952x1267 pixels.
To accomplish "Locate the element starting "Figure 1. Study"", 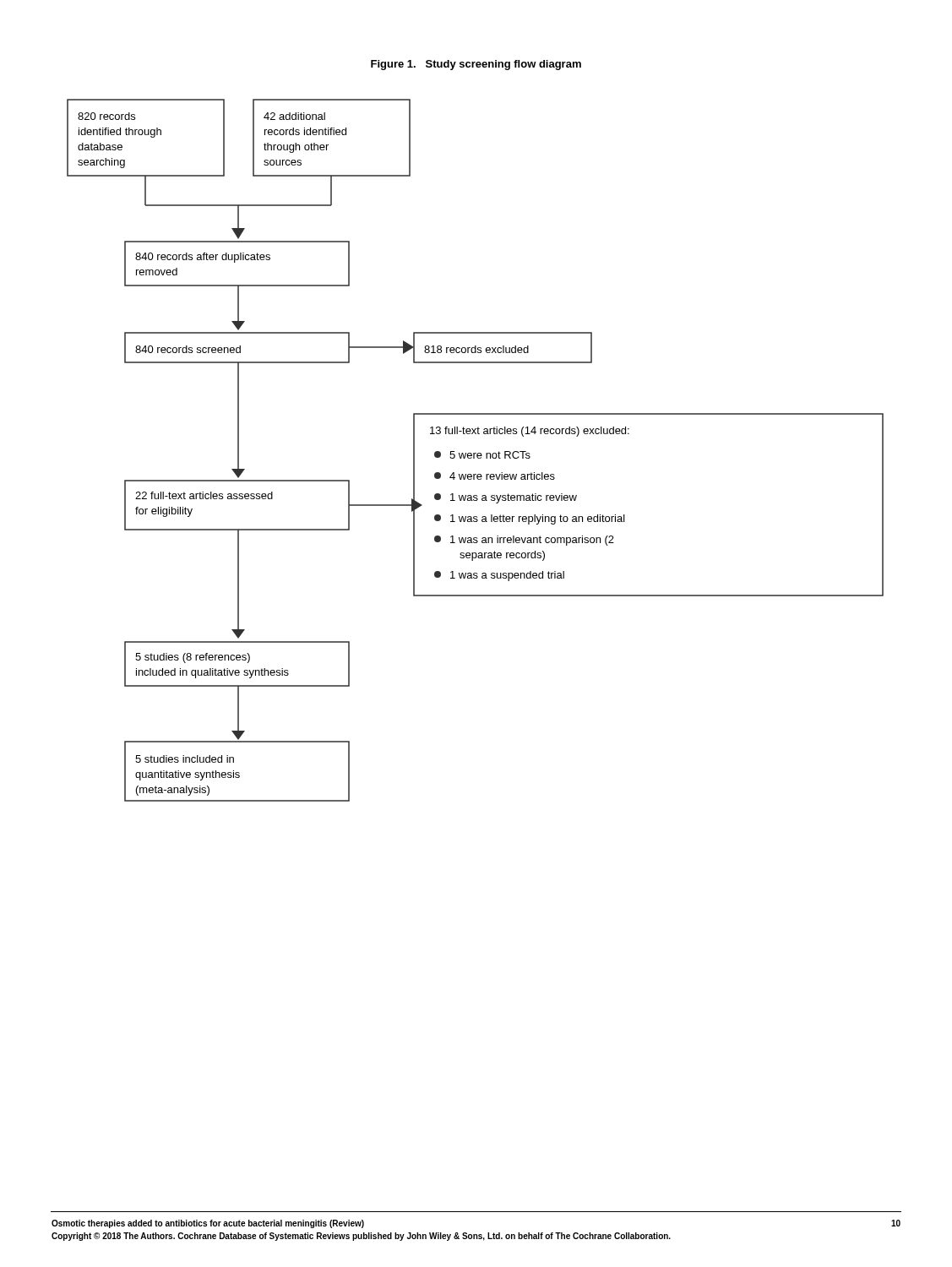I will coord(476,64).
